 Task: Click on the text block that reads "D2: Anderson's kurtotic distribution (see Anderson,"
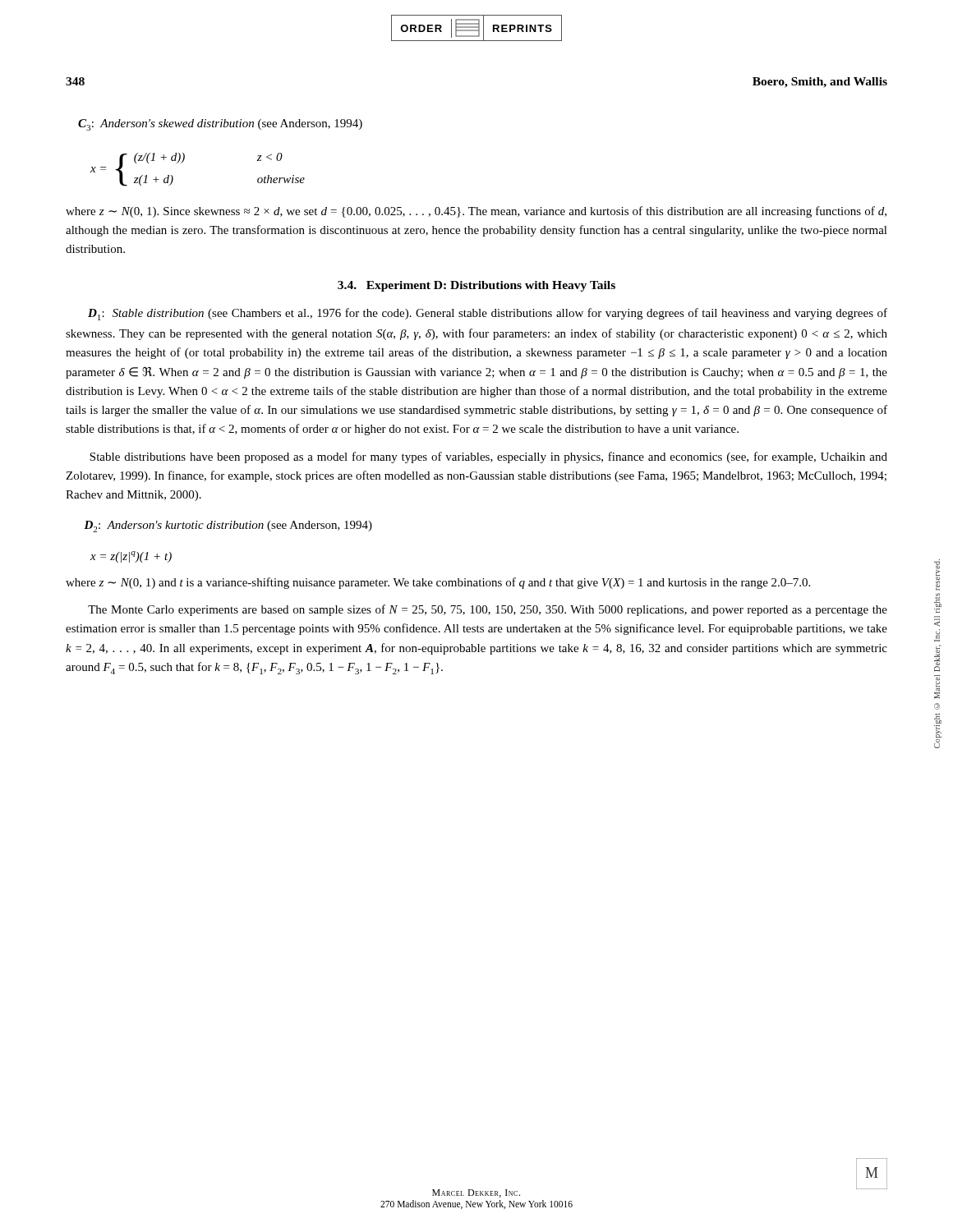[219, 526]
